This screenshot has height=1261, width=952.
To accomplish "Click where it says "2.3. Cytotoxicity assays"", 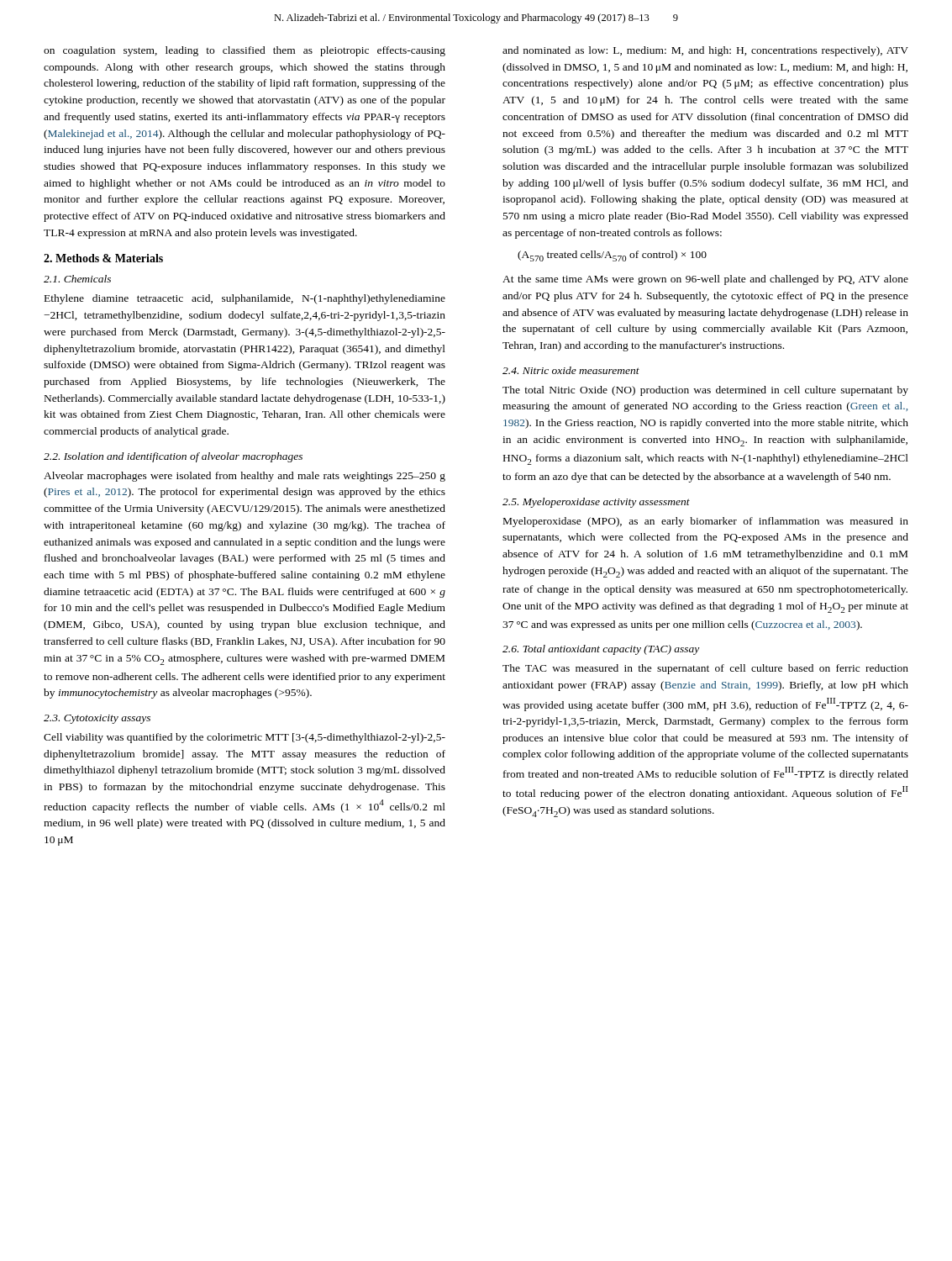I will (x=97, y=718).
